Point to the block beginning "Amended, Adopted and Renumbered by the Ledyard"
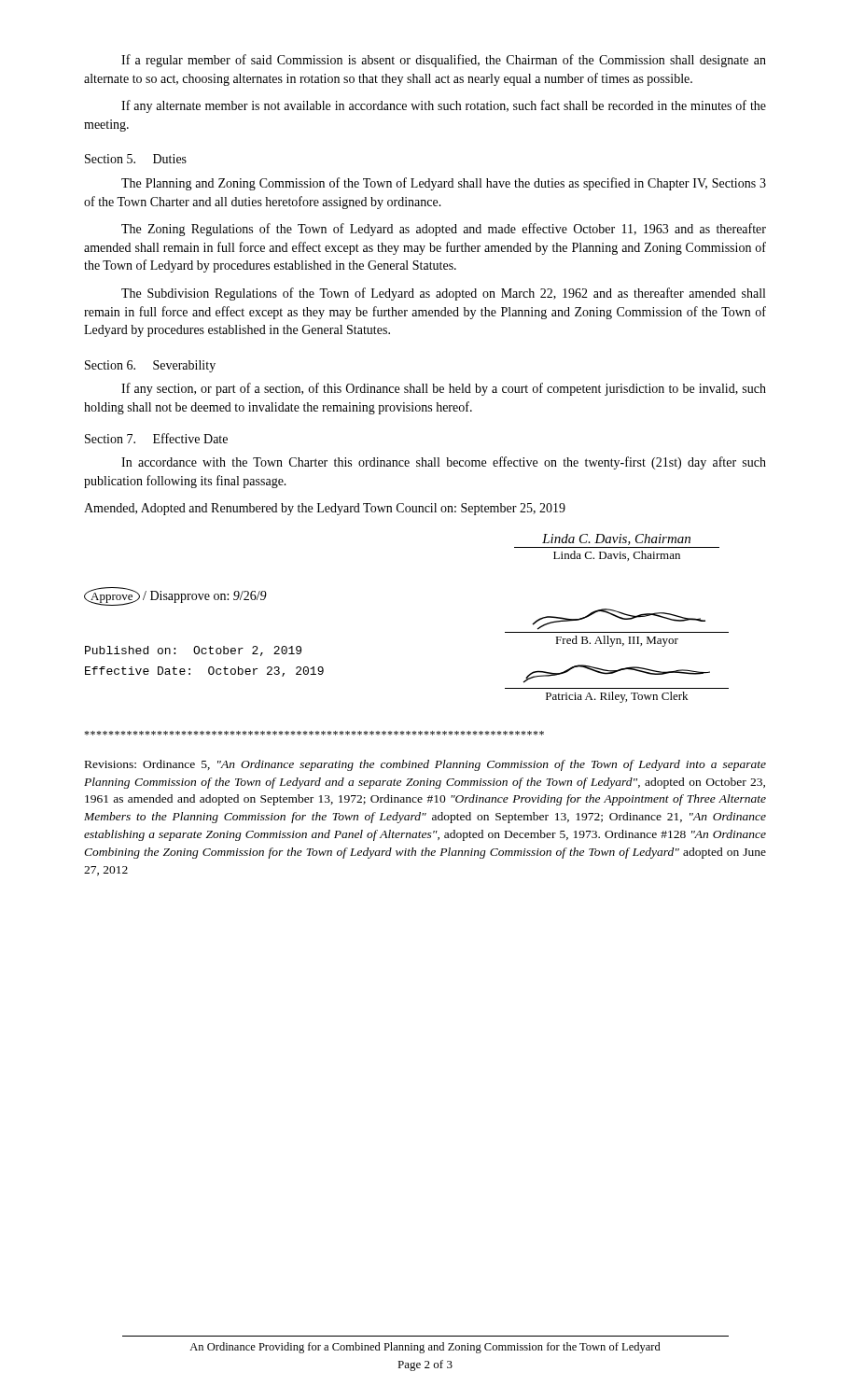Screen dimensions: 1400x850 (x=425, y=509)
